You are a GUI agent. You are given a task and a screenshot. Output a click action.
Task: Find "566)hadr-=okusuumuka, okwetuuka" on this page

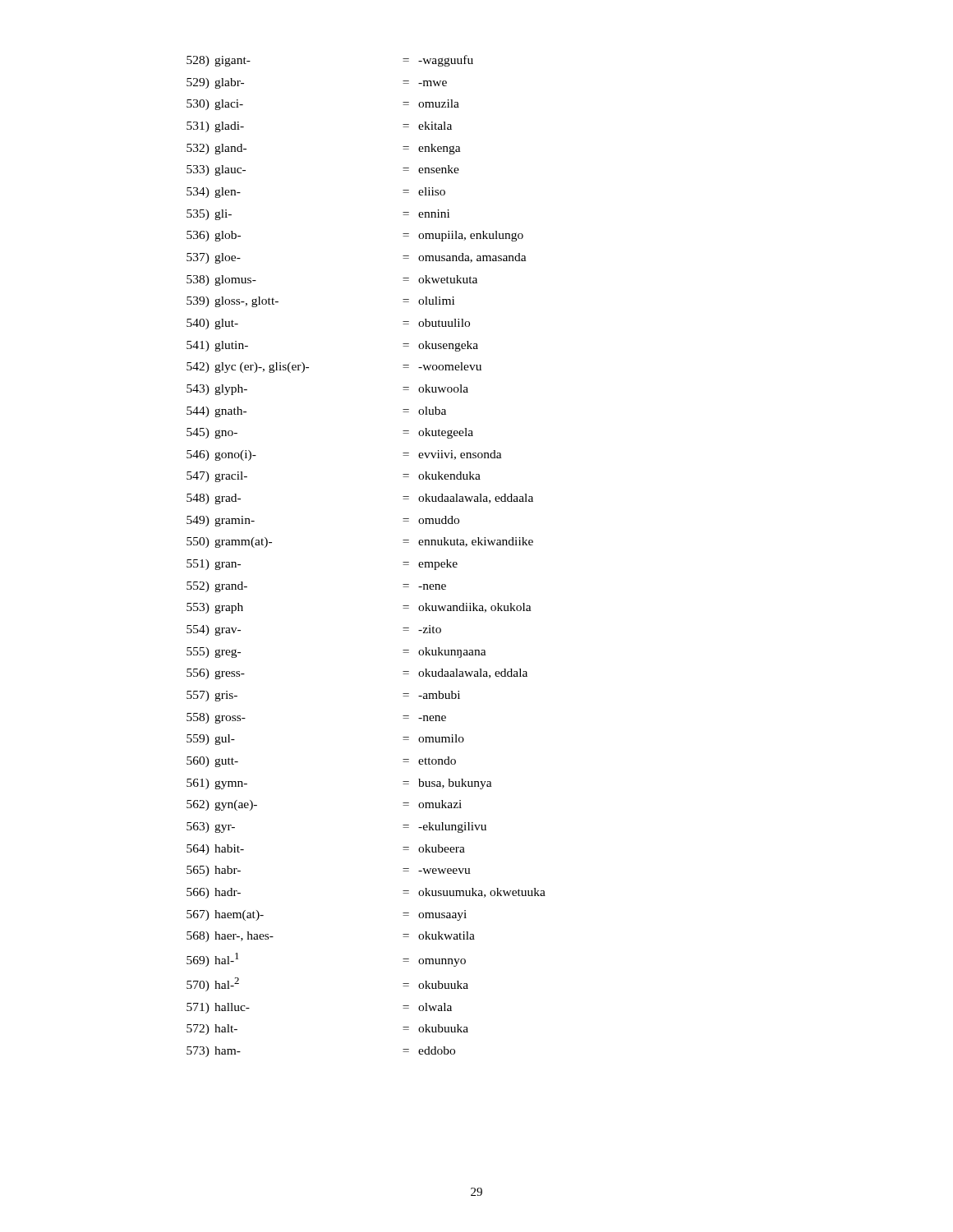point(476,892)
